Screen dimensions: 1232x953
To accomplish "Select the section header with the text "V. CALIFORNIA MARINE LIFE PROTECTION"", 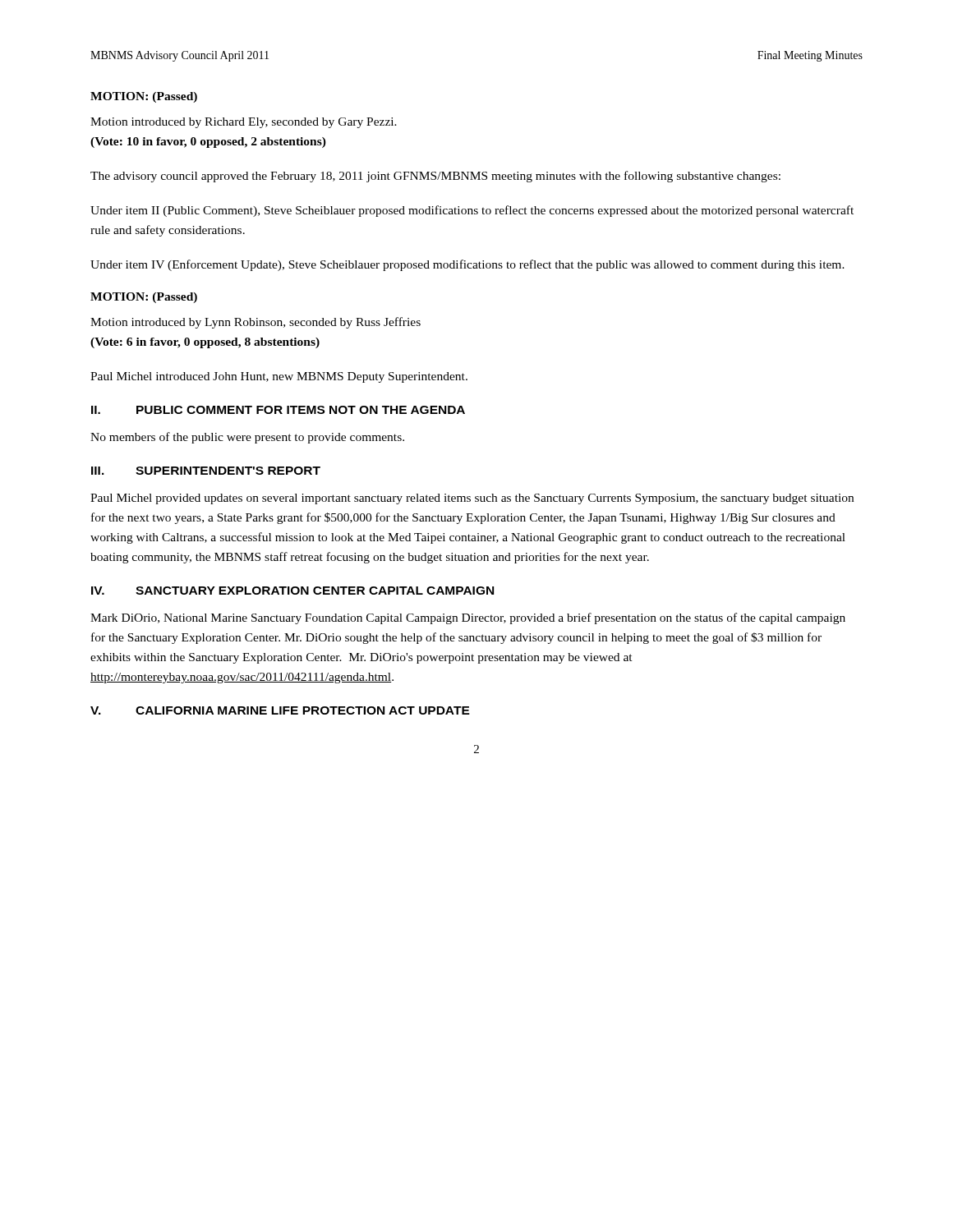I will click(280, 711).
